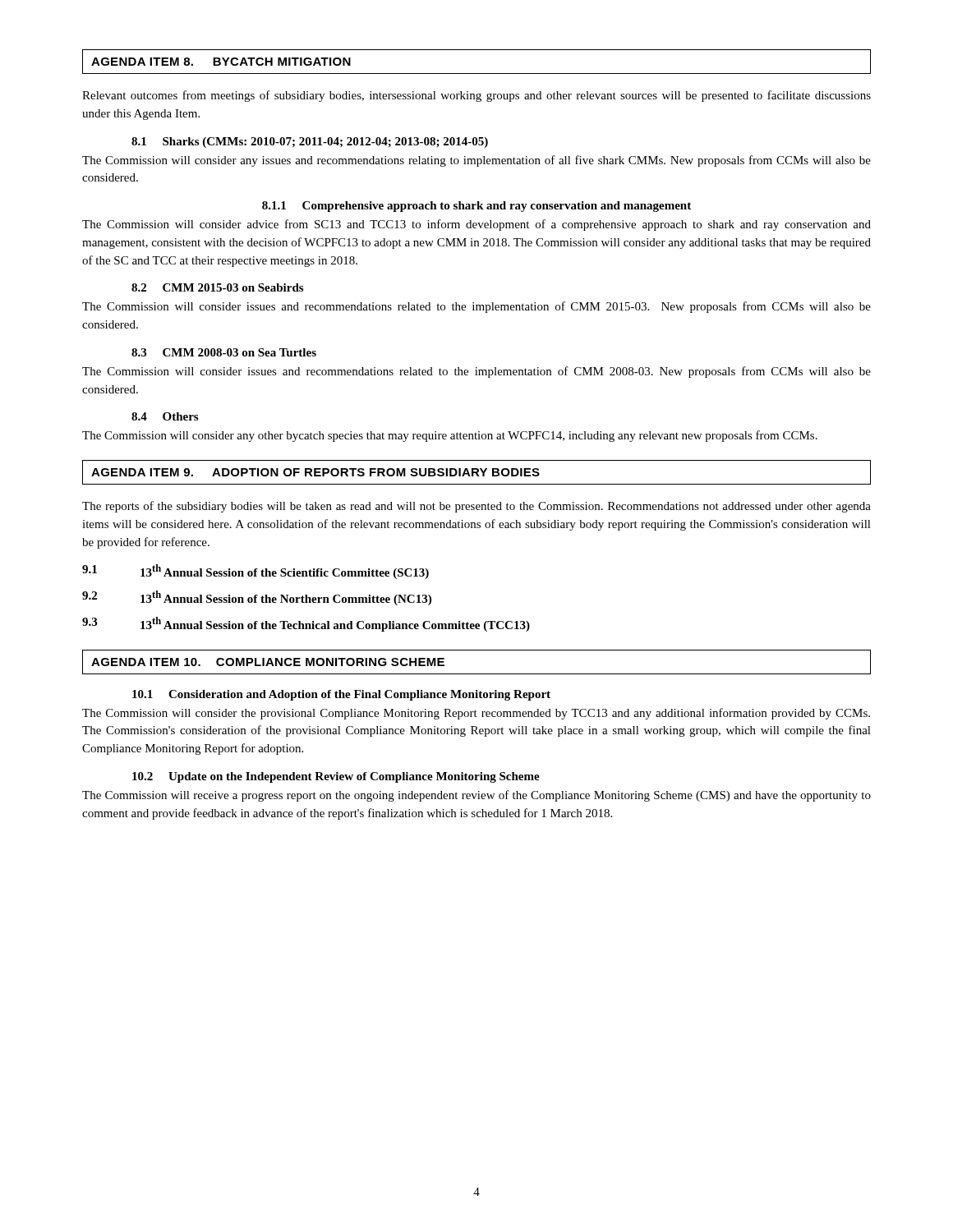The height and width of the screenshot is (1232, 953).
Task: Locate the section header that opens with "10.2 Update on"
Action: click(335, 776)
